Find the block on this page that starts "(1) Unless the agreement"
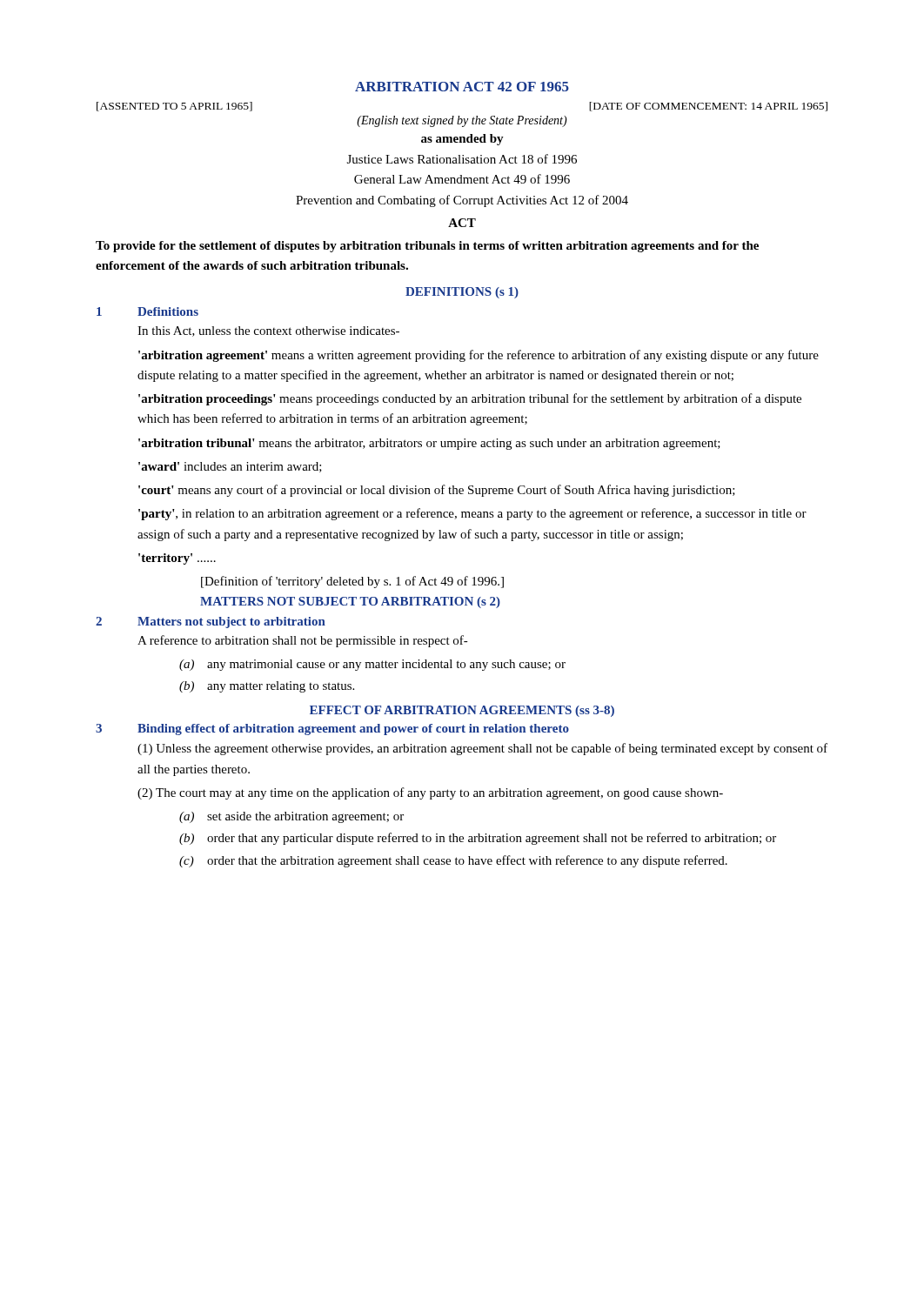The width and height of the screenshot is (924, 1305). click(482, 759)
